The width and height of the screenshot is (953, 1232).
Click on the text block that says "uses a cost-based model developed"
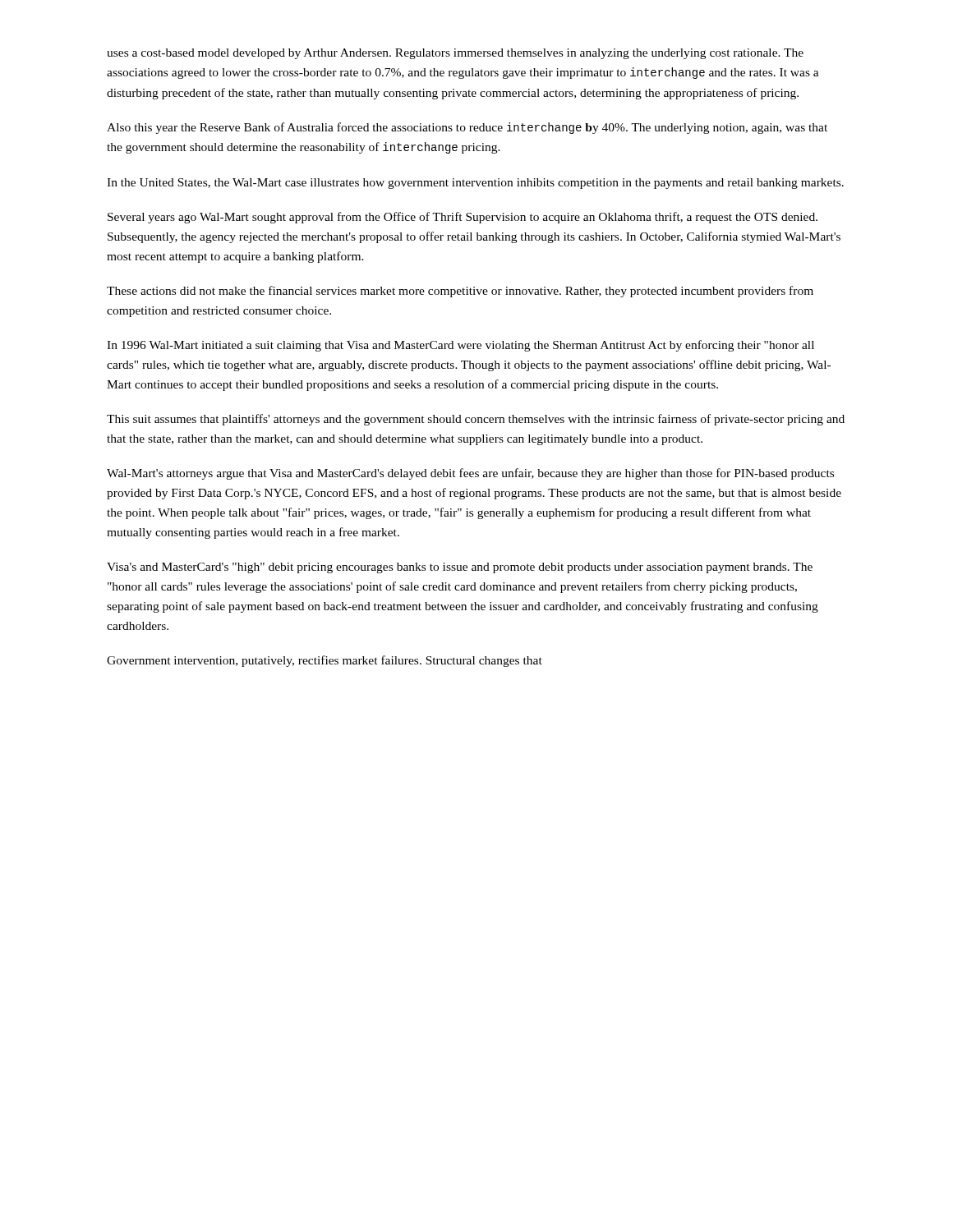pos(463,72)
